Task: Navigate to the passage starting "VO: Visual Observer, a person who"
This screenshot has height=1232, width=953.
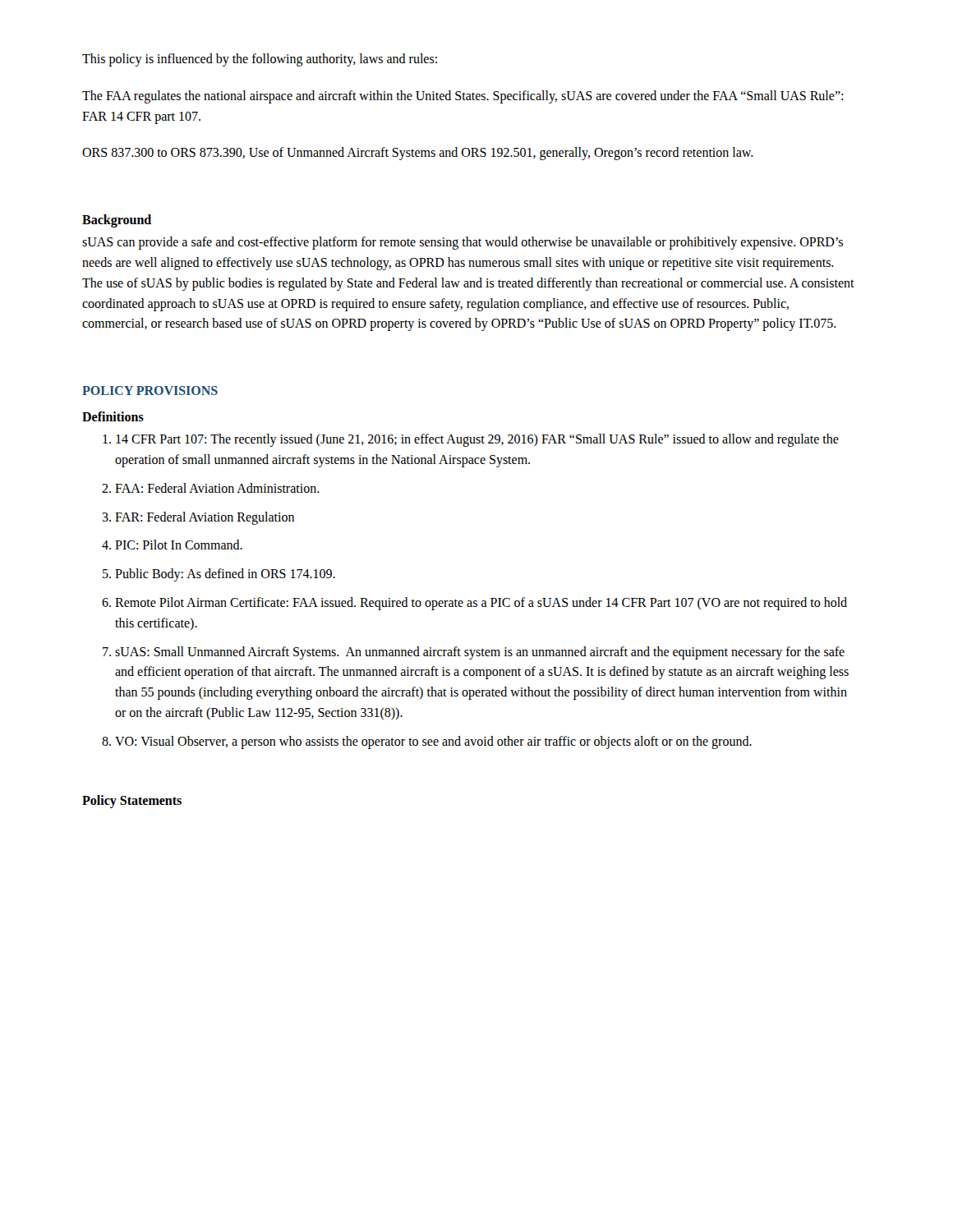Action: click(485, 742)
